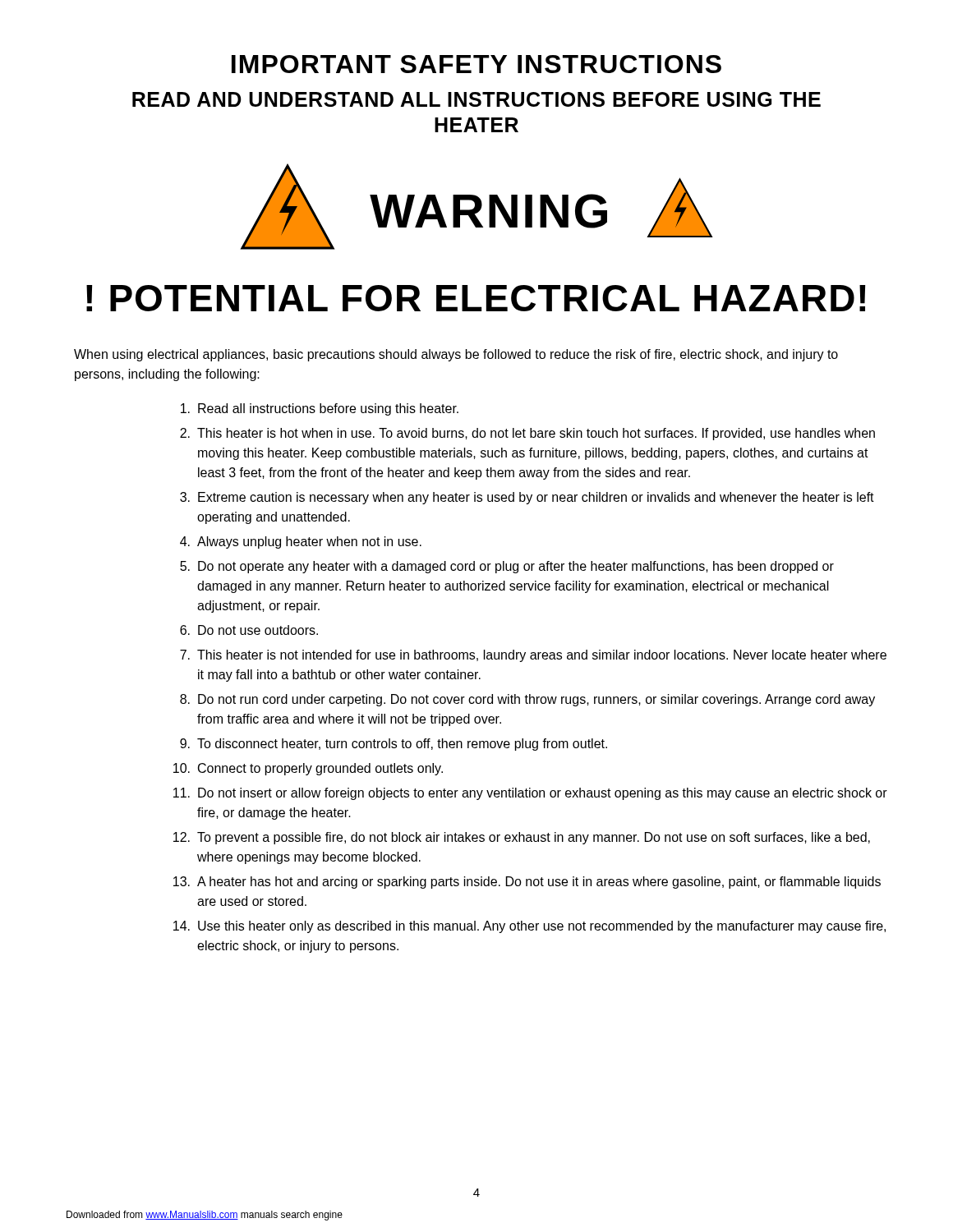The width and height of the screenshot is (953, 1232).
Task: Select the block starting "3. Extreme caution is necessary when any heater"
Action: [526, 508]
